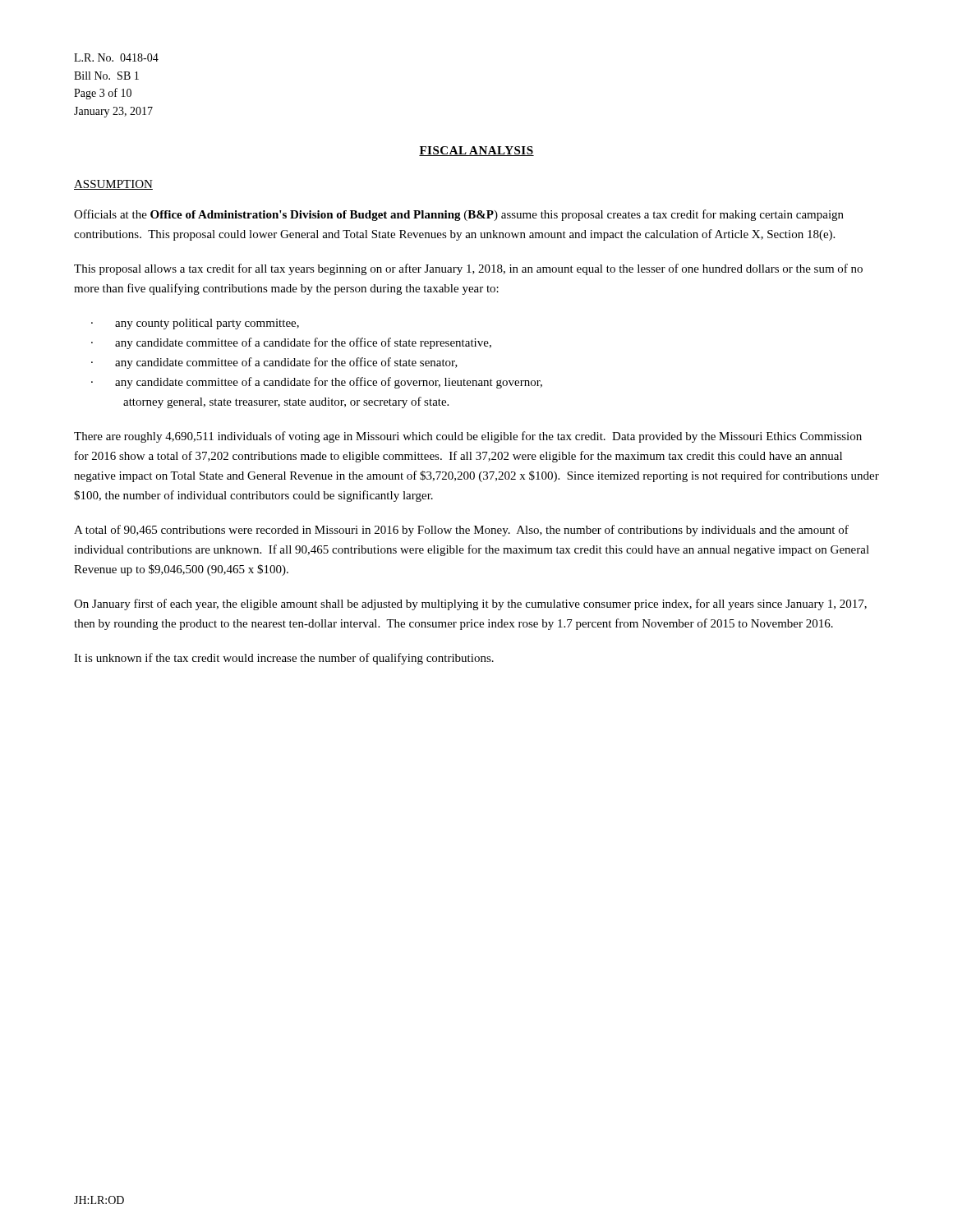Image resolution: width=953 pixels, height=1232 pixels.
Task: Locate the block of text that opens with "A total of 90,465 contributions were recorded in"
Action: click(x=472, y=549)
